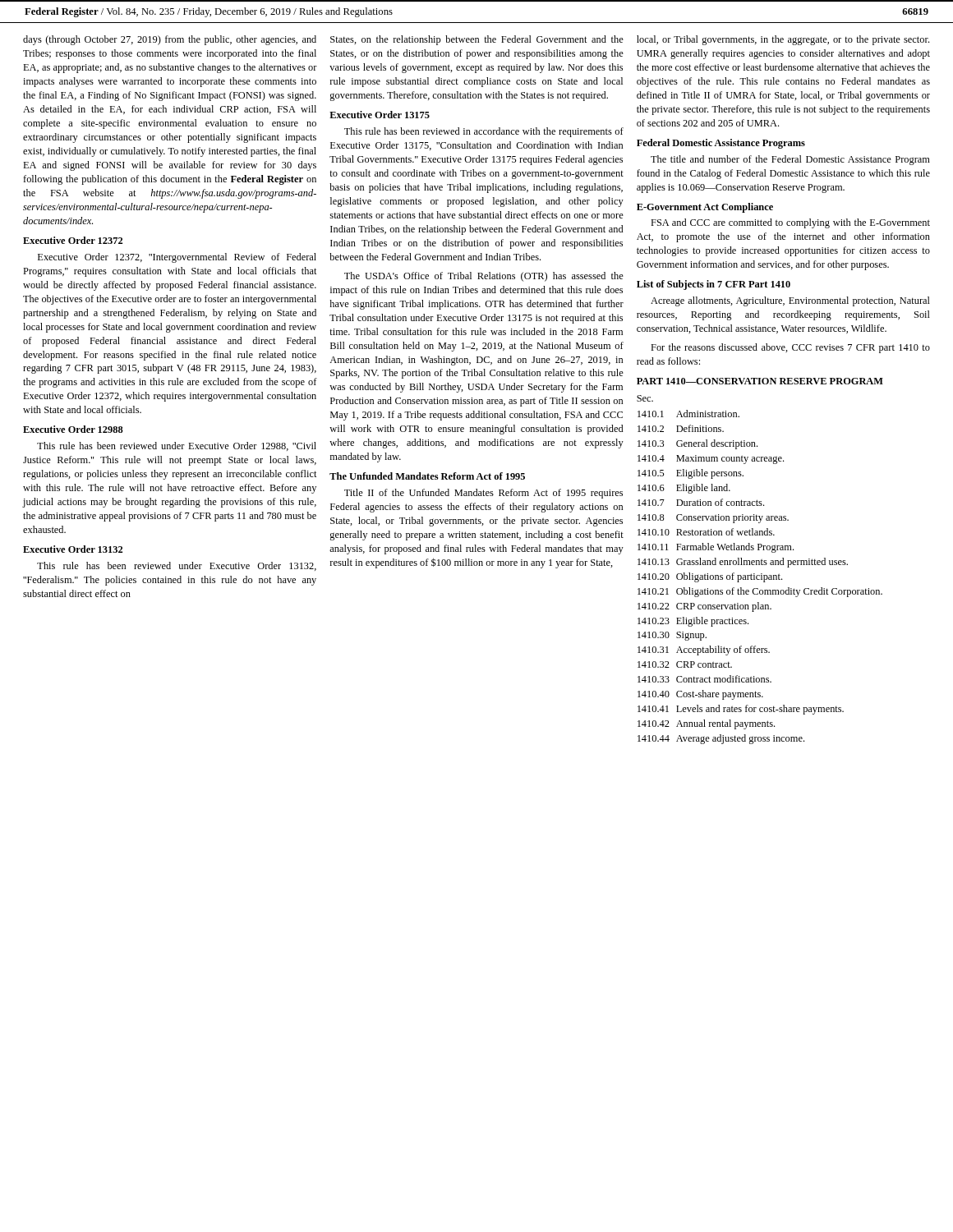Viewport: 953px width, 1232px height.
Task: Click on the region starting "Executive Order 12988"
Action: (73, 430)
